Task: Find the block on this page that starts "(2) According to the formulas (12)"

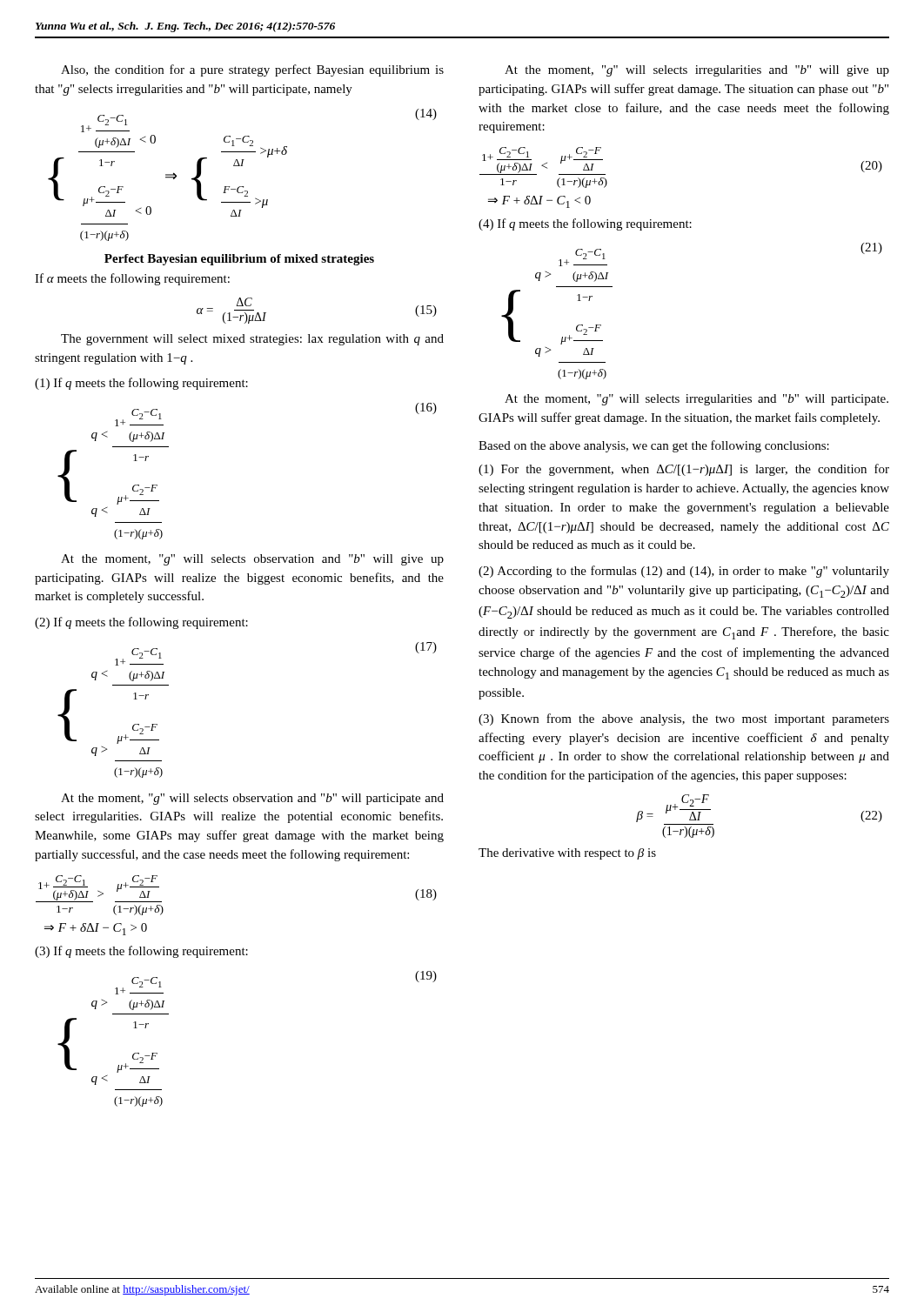Action: pos(684,632)
